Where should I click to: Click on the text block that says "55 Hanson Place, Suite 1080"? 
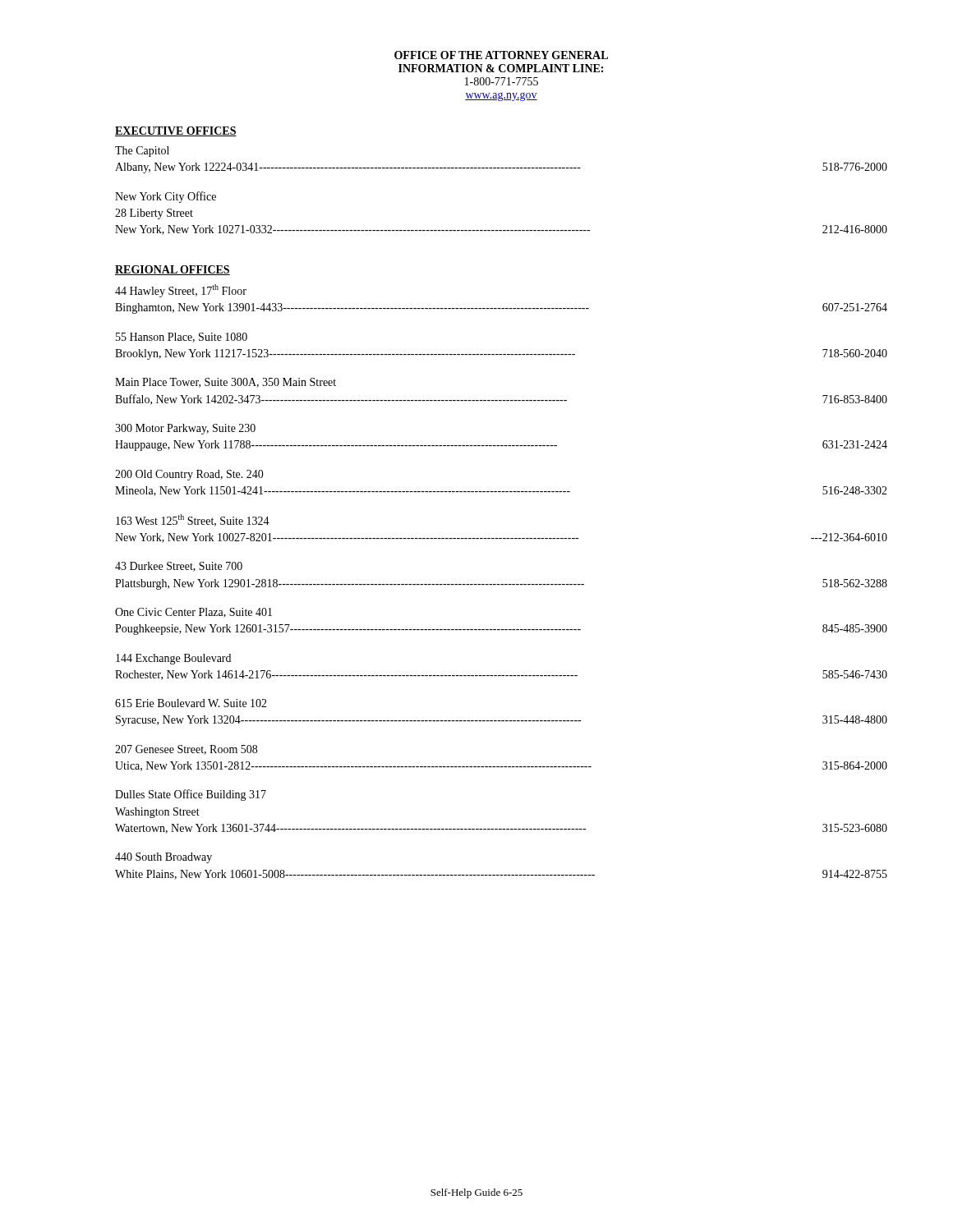(x=501, y=346)
